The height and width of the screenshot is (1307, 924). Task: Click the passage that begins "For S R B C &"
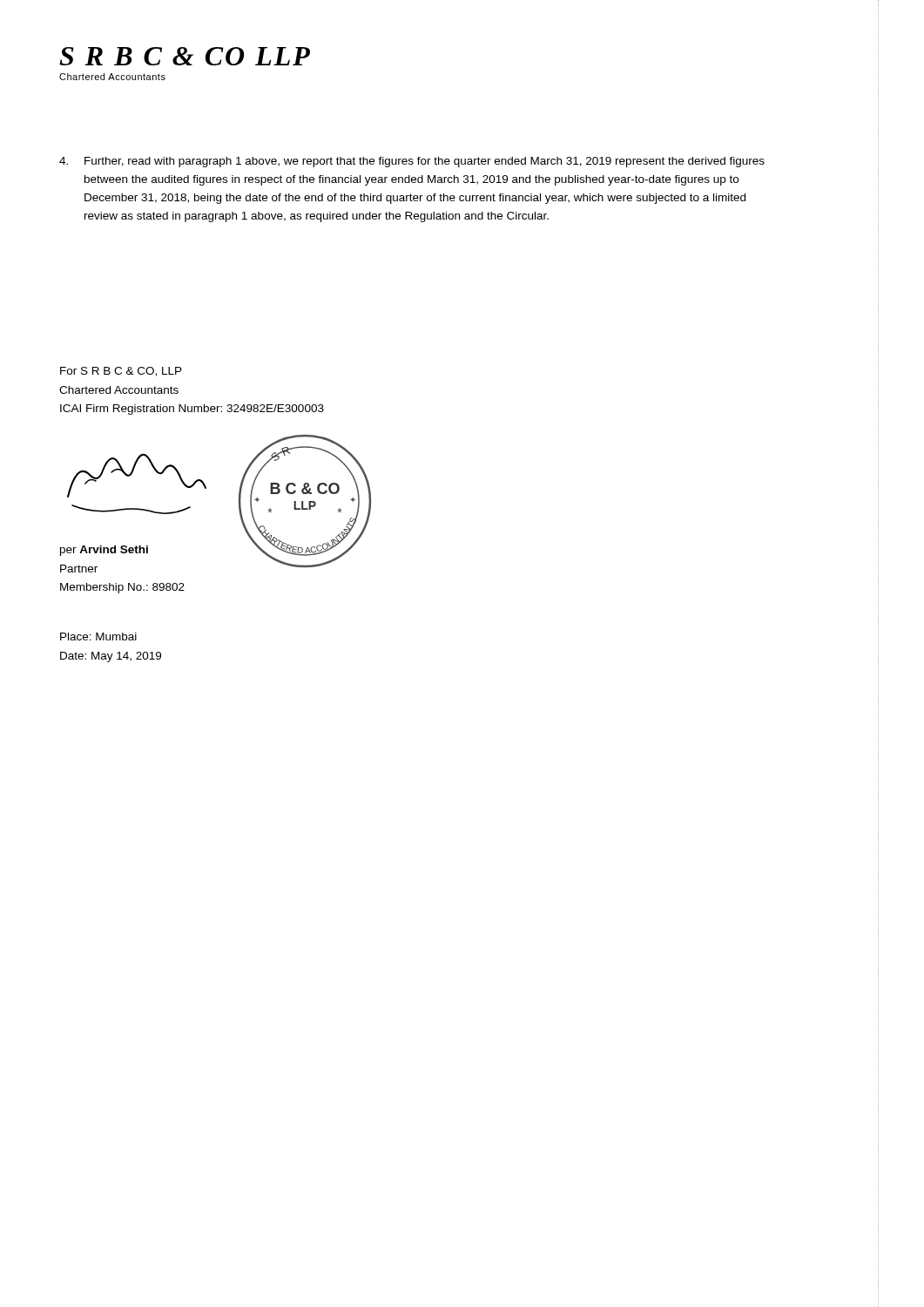coord(121,372)
